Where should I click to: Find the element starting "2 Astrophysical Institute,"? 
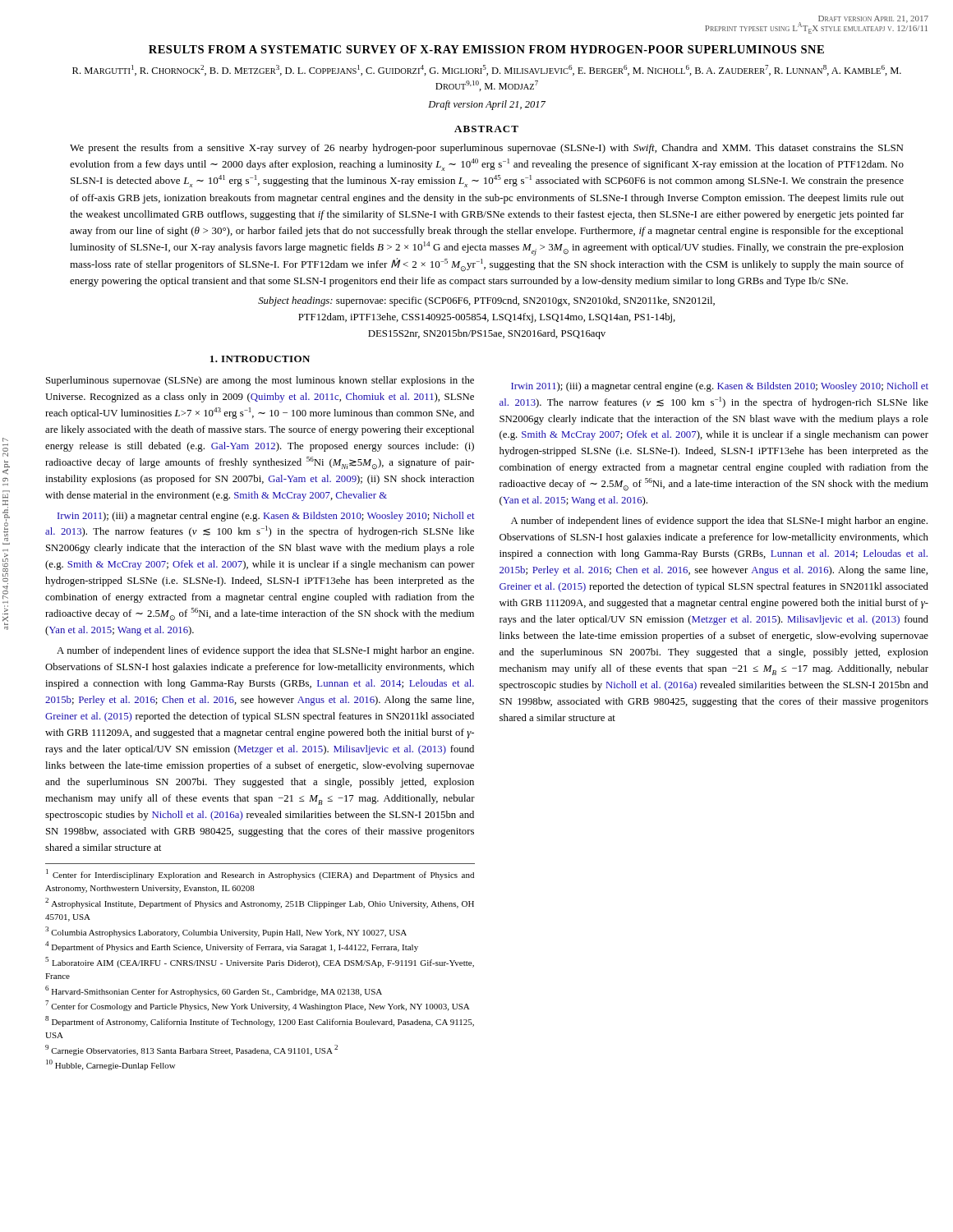pyautogui.click(x=260, y=909)
